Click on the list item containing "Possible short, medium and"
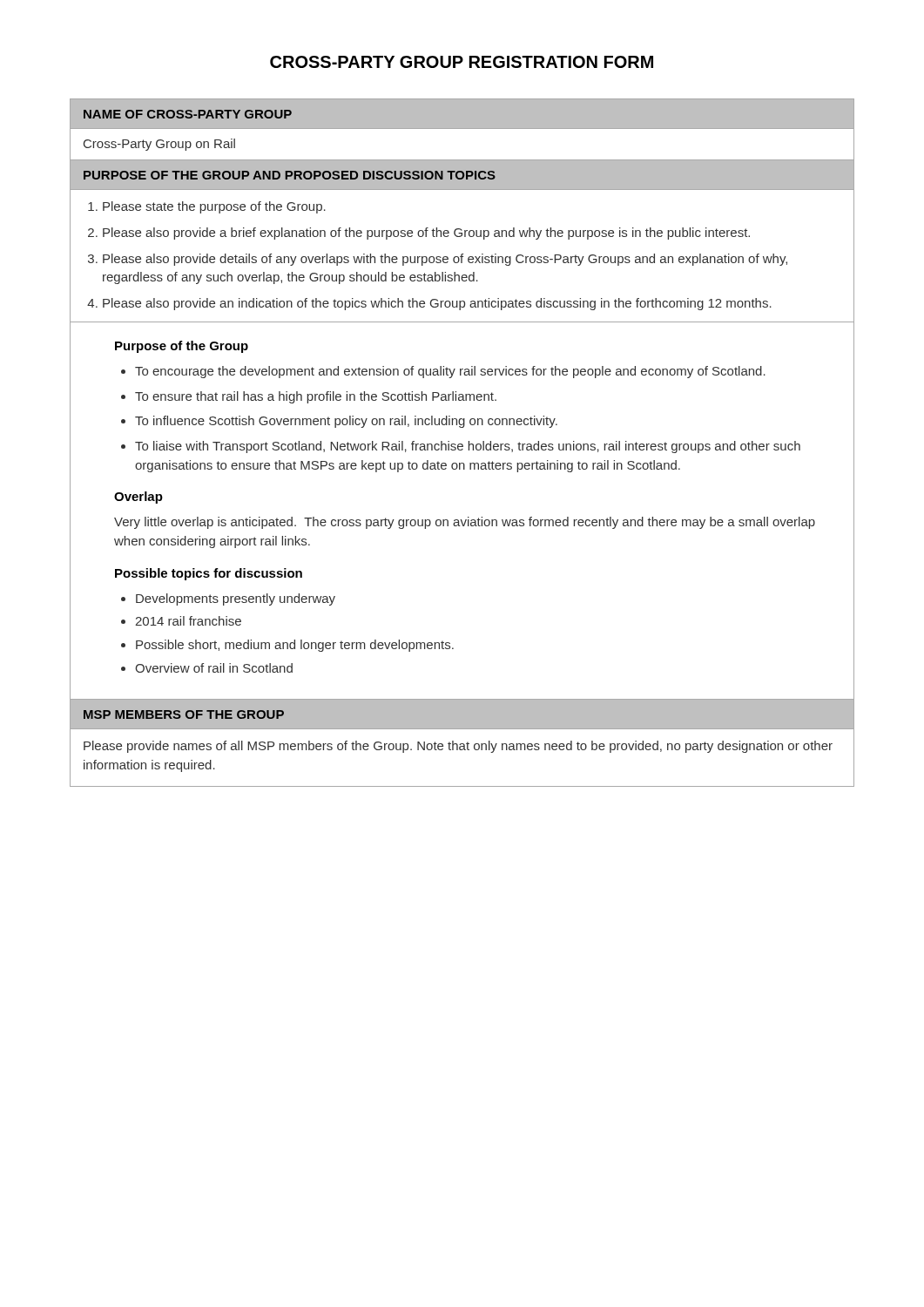 tap(295, 644)
